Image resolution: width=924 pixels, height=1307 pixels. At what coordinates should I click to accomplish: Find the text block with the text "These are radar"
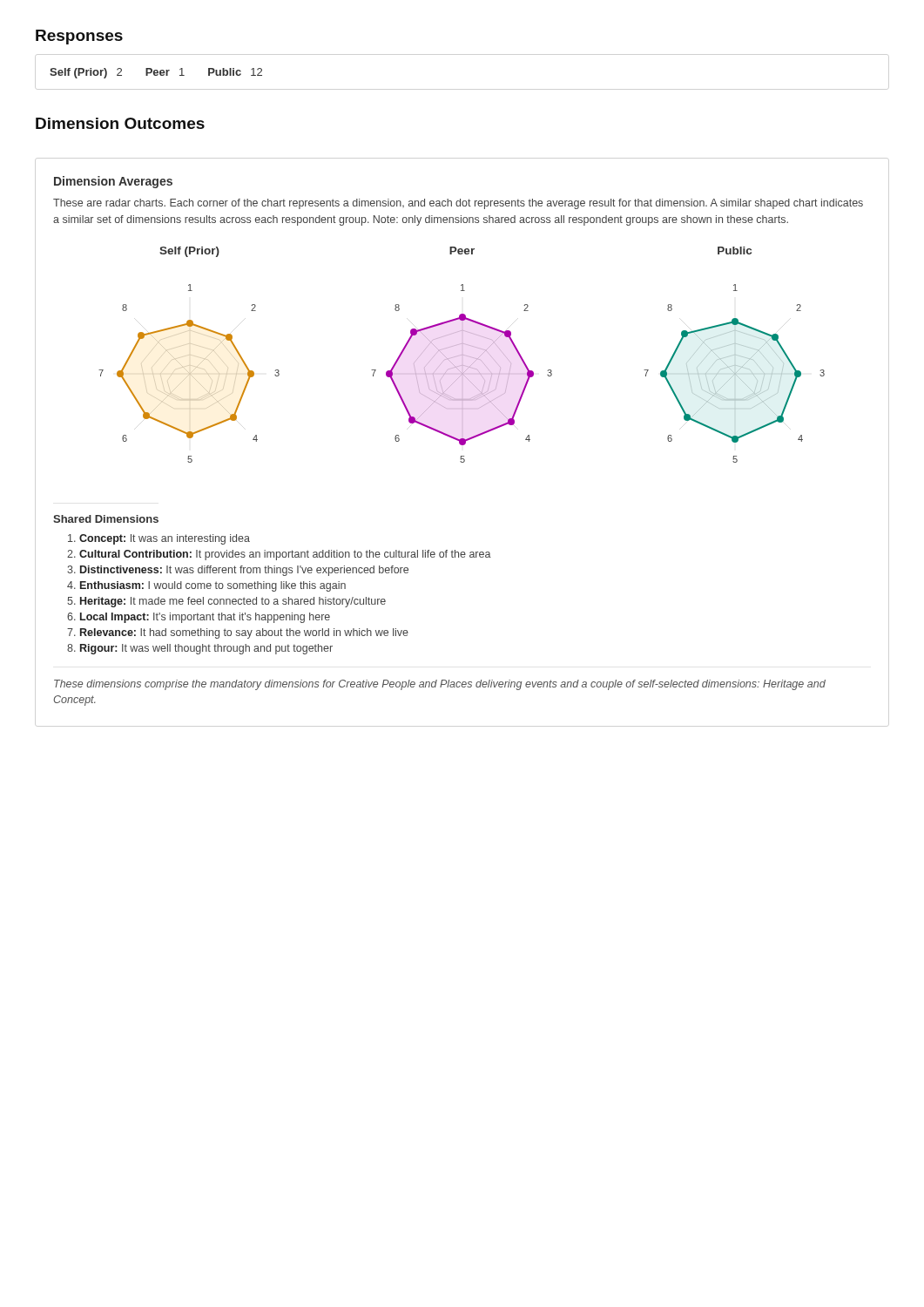pos(462,211)
